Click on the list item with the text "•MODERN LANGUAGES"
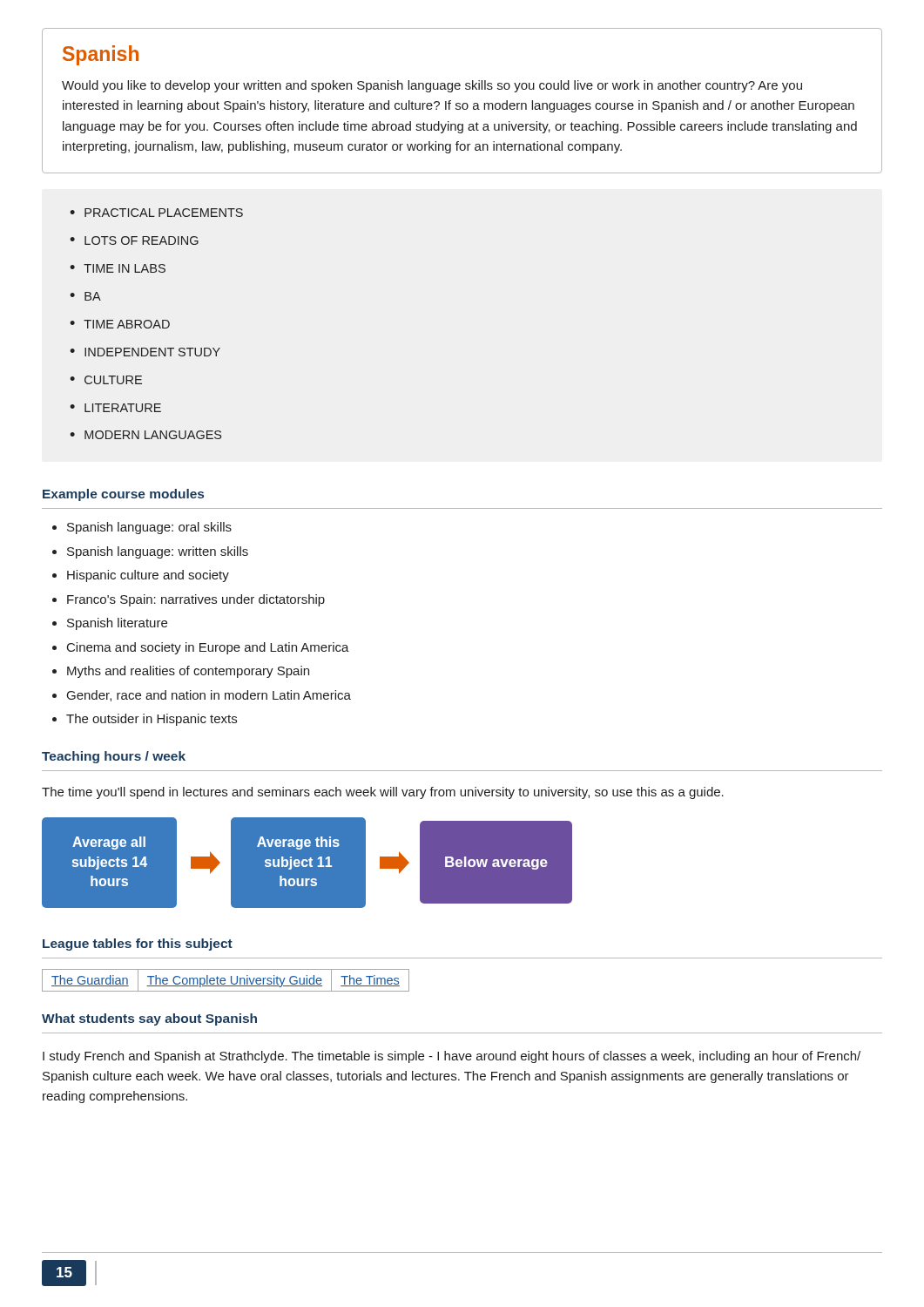The height and width of the screenshot is (1307, 924). [x=146, y=435]
